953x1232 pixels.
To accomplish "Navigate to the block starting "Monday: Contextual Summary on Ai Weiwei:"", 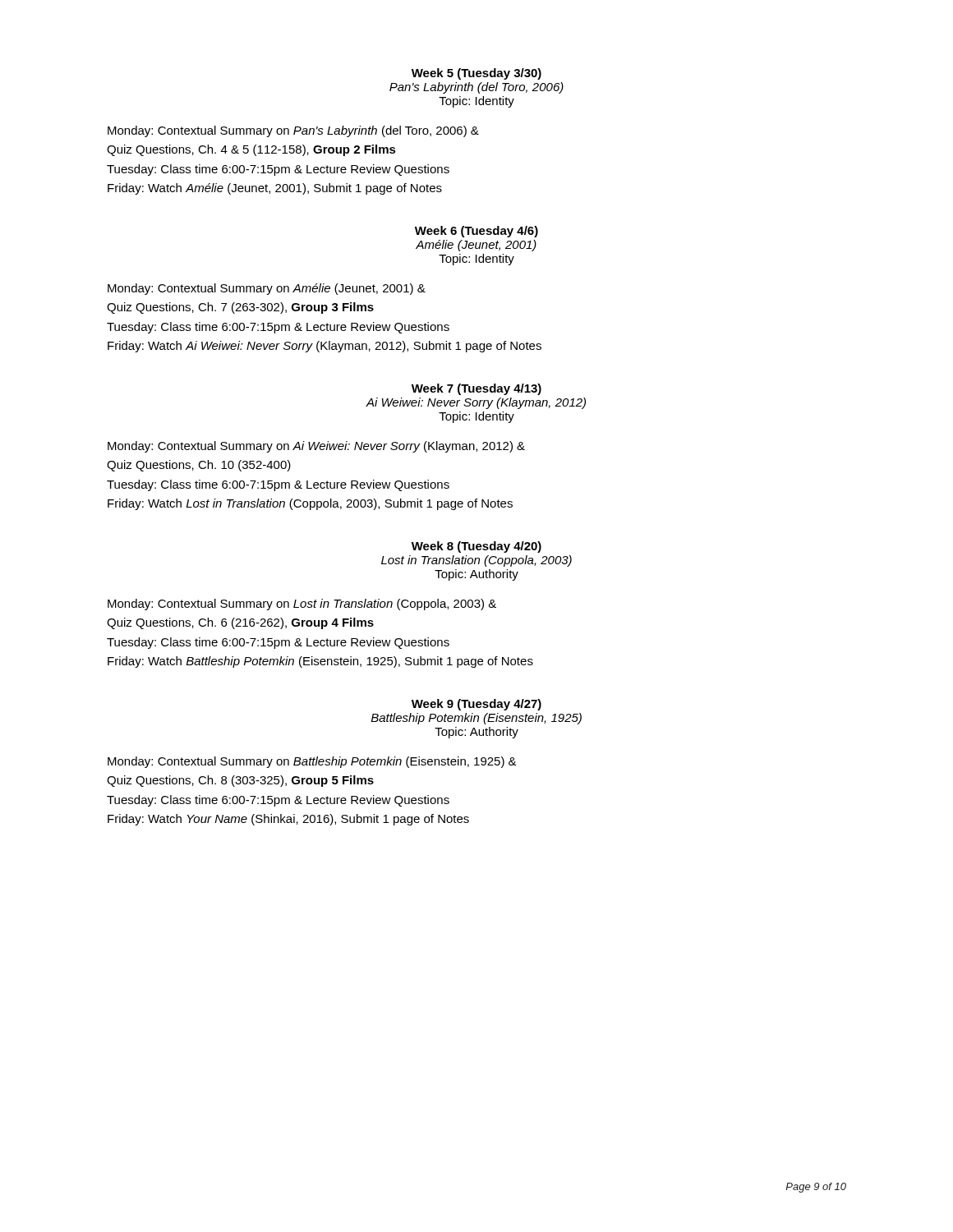I will pyautogui.click(x=316, y=447).
